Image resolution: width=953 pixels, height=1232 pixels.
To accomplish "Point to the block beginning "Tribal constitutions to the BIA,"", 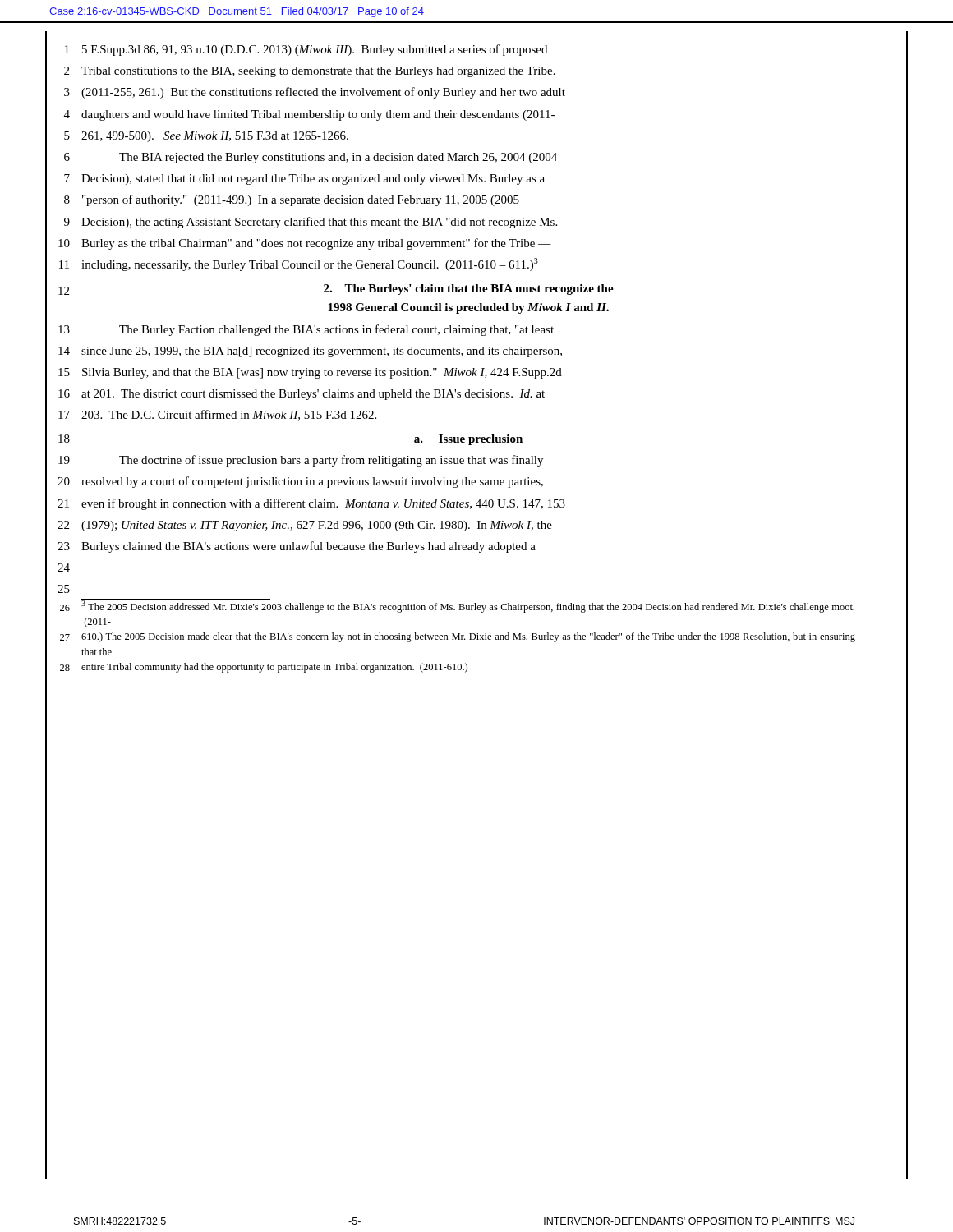I will click(x=318, y=71).
